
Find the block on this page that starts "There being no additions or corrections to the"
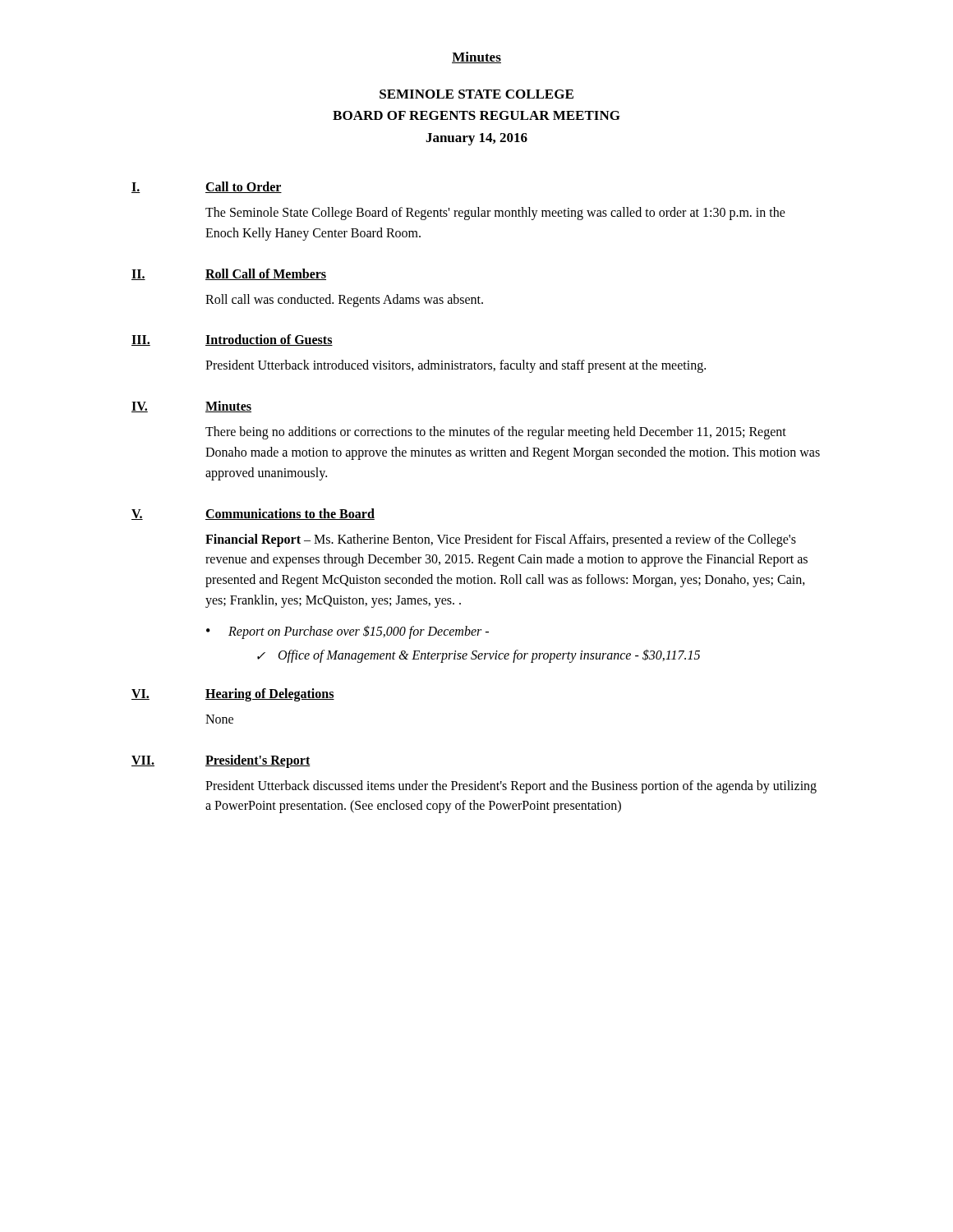pyautogui.click(x=513, y=452)
